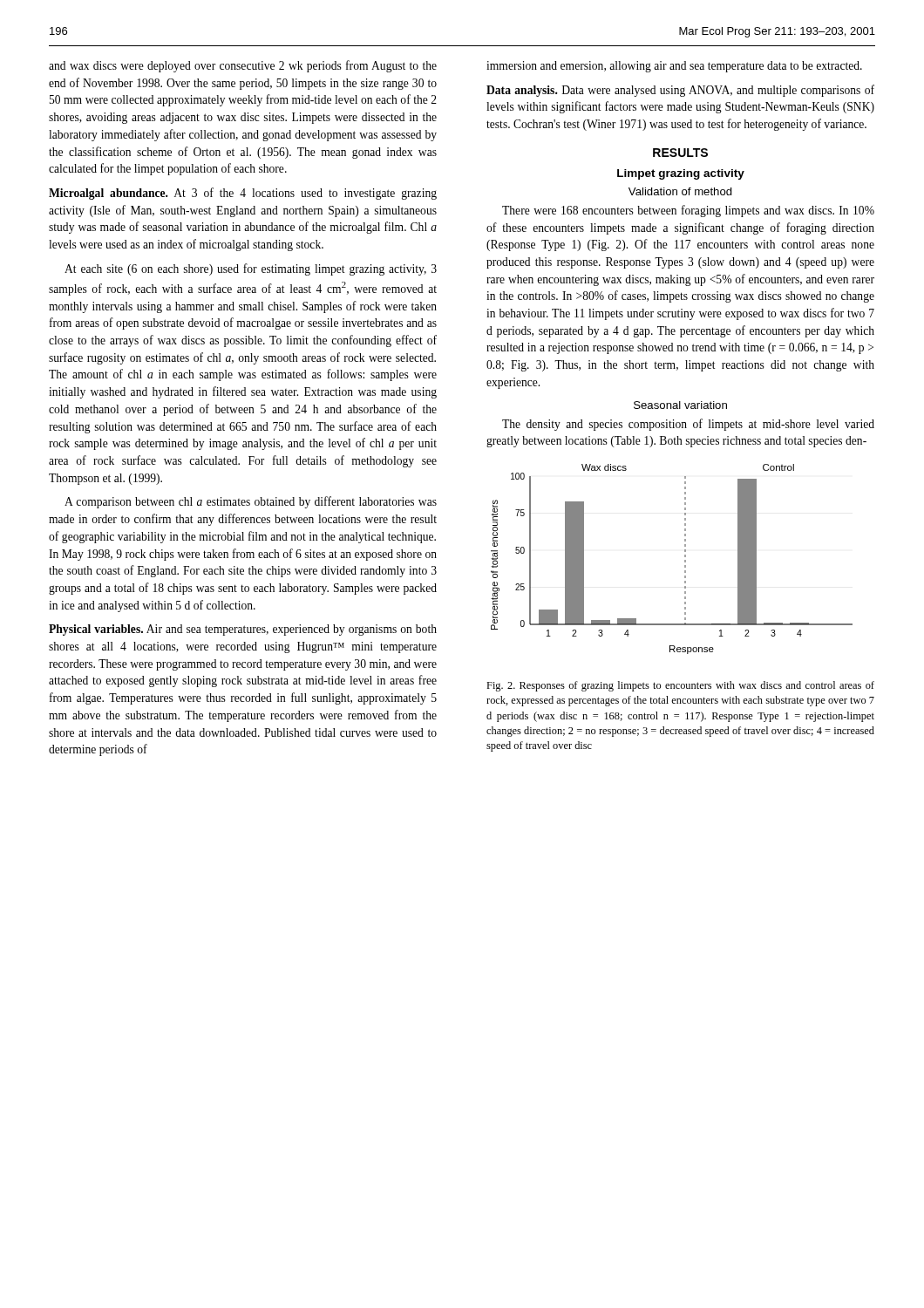The height and width of the screenshot is (1308, 924).
Task: Locate the text "Limpet grazing activity"
Action: 680,173
